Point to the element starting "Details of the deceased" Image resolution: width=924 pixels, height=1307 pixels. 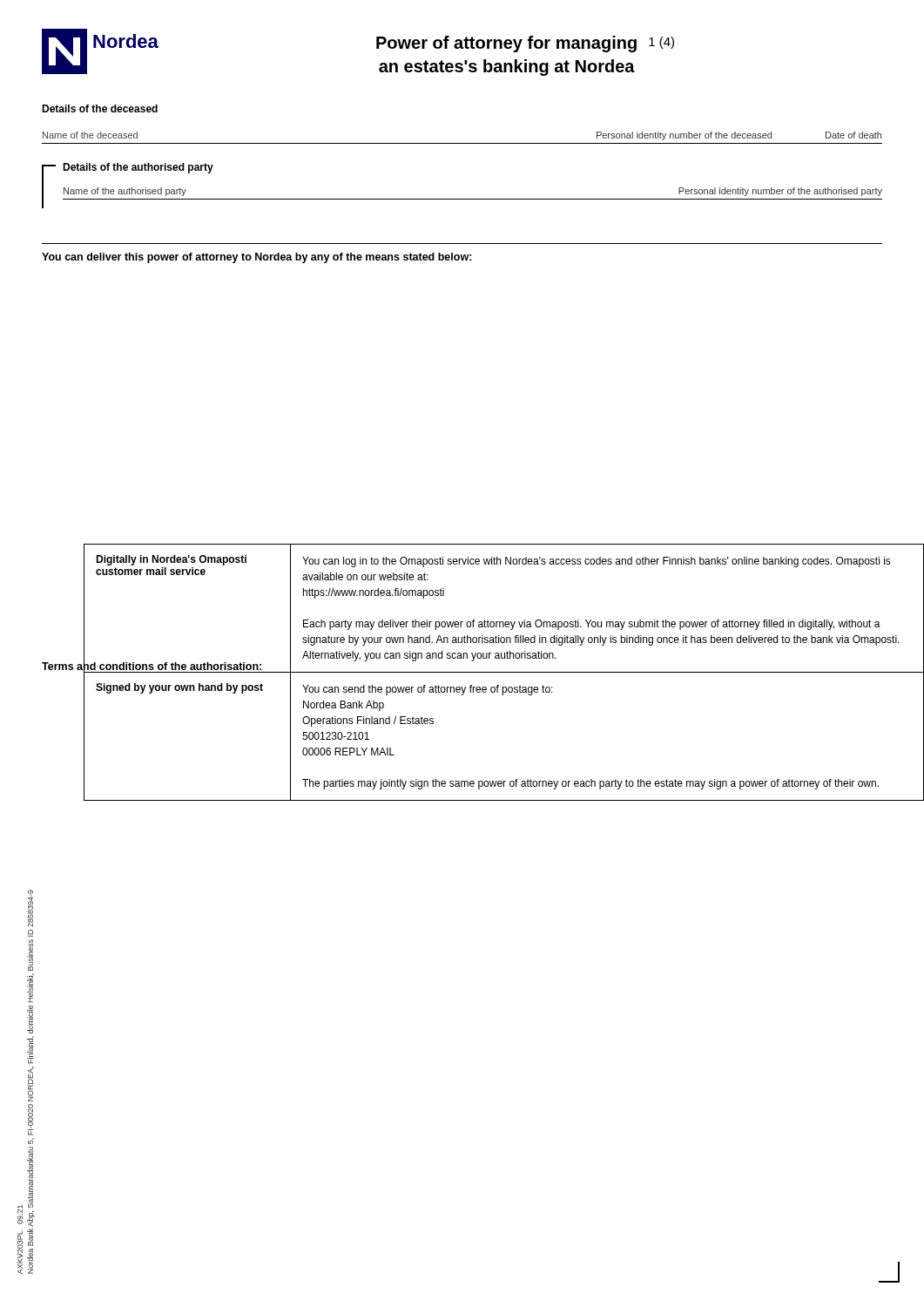100,109
